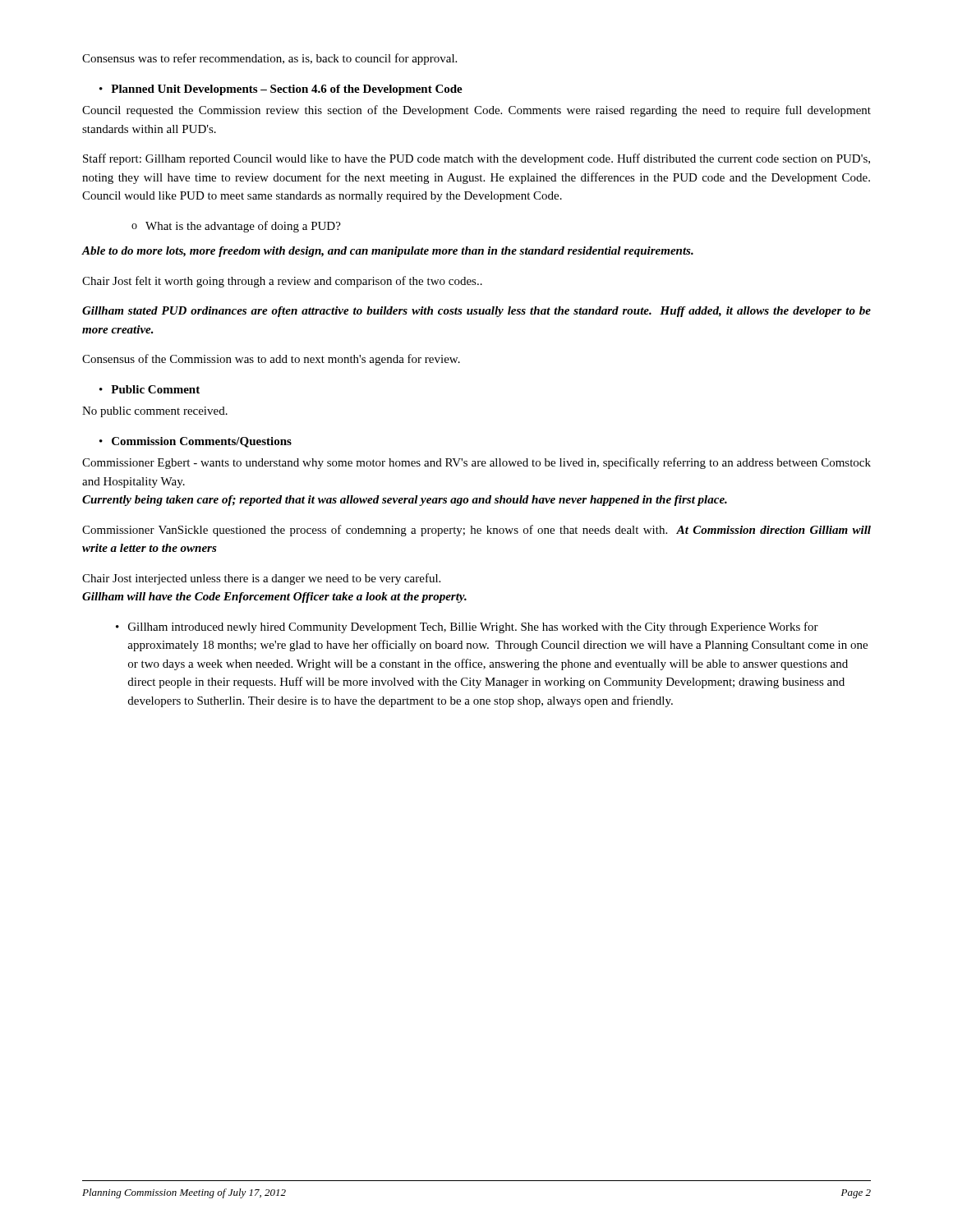The image size is (953, 1232).
Task: Find the block on this page that starts "Consensus of the"
Action: click(271, 360)
